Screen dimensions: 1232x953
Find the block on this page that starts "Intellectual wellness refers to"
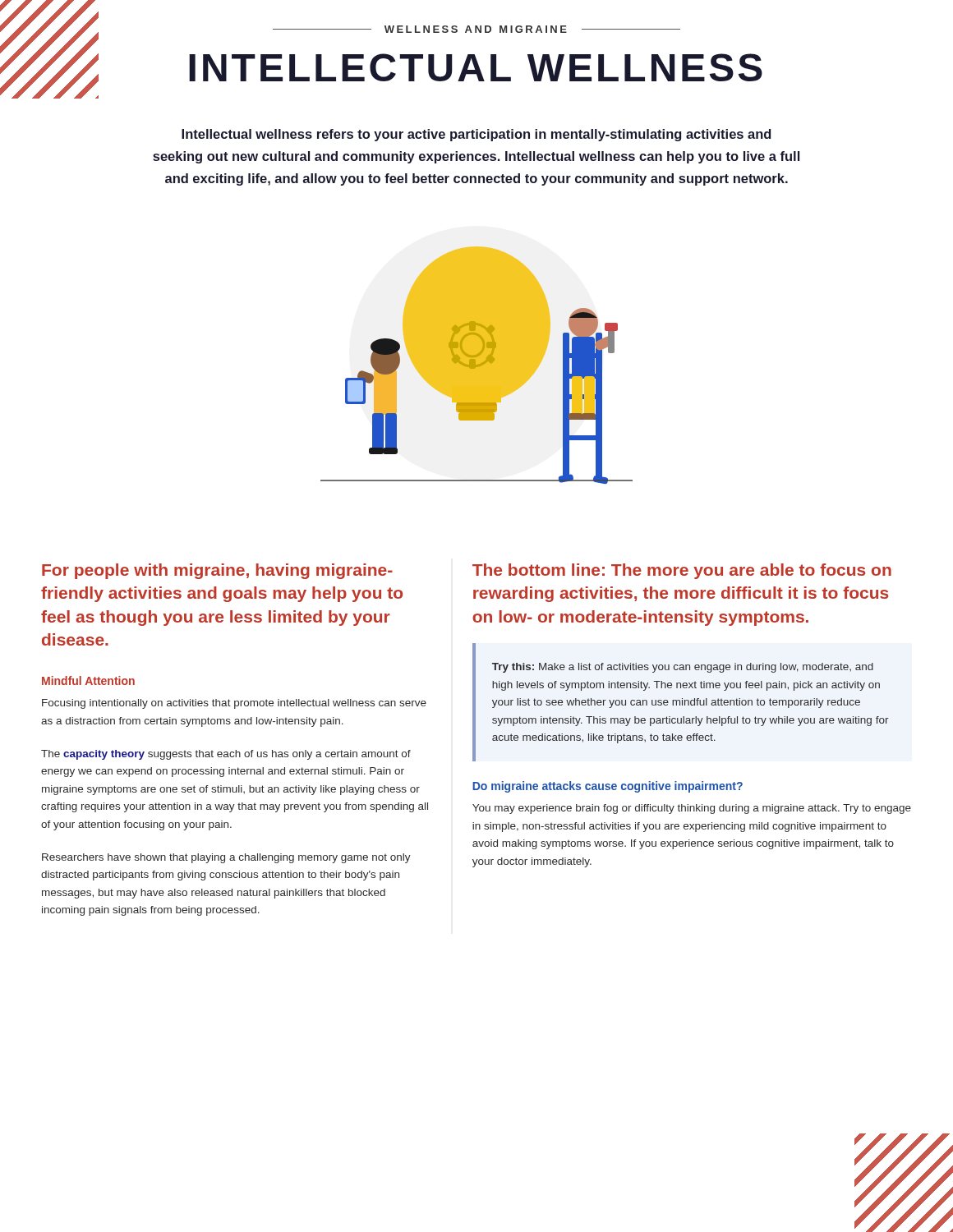click(476, 156)
